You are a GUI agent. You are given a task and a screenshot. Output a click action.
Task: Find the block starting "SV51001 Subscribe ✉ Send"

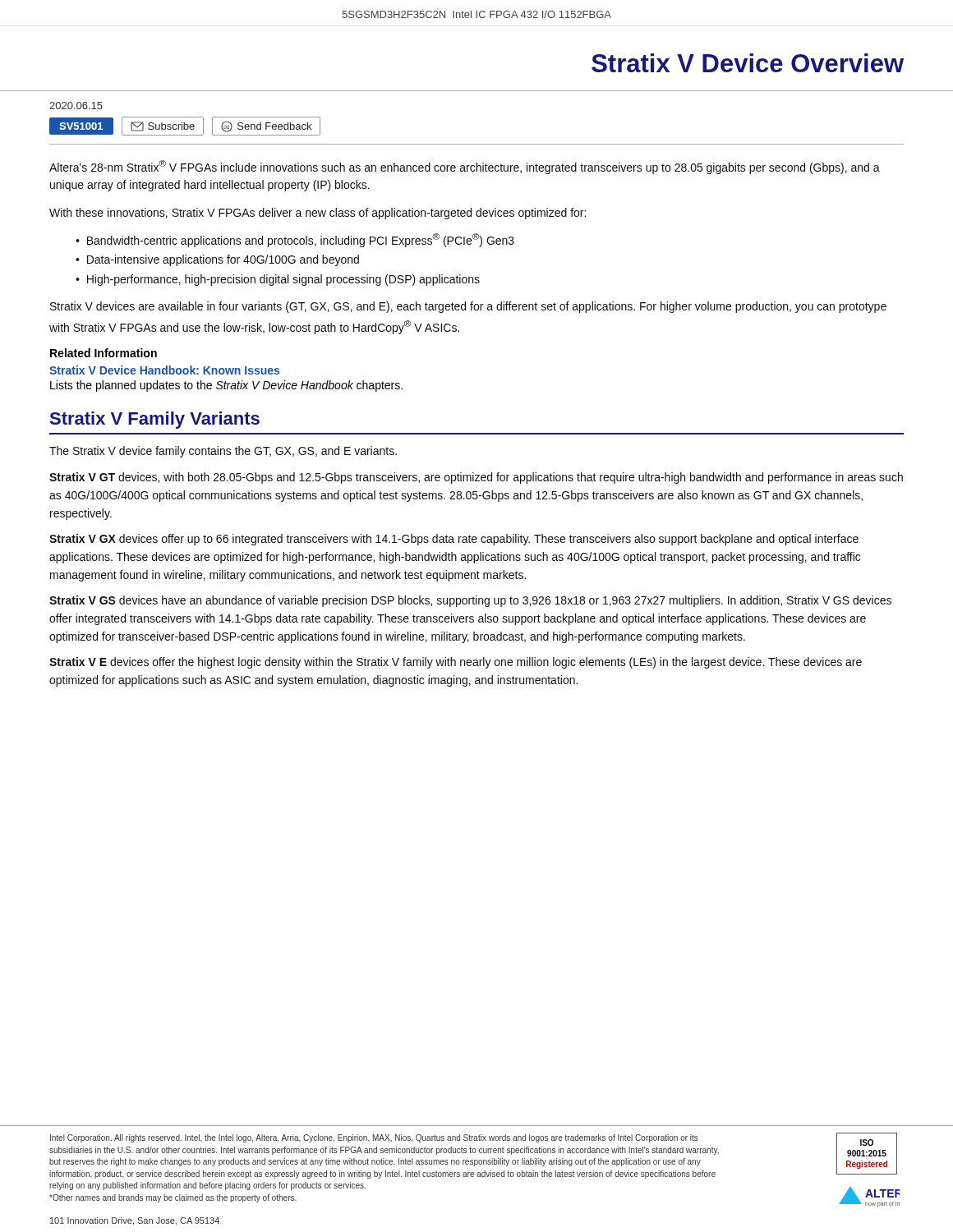coord(185,126)
